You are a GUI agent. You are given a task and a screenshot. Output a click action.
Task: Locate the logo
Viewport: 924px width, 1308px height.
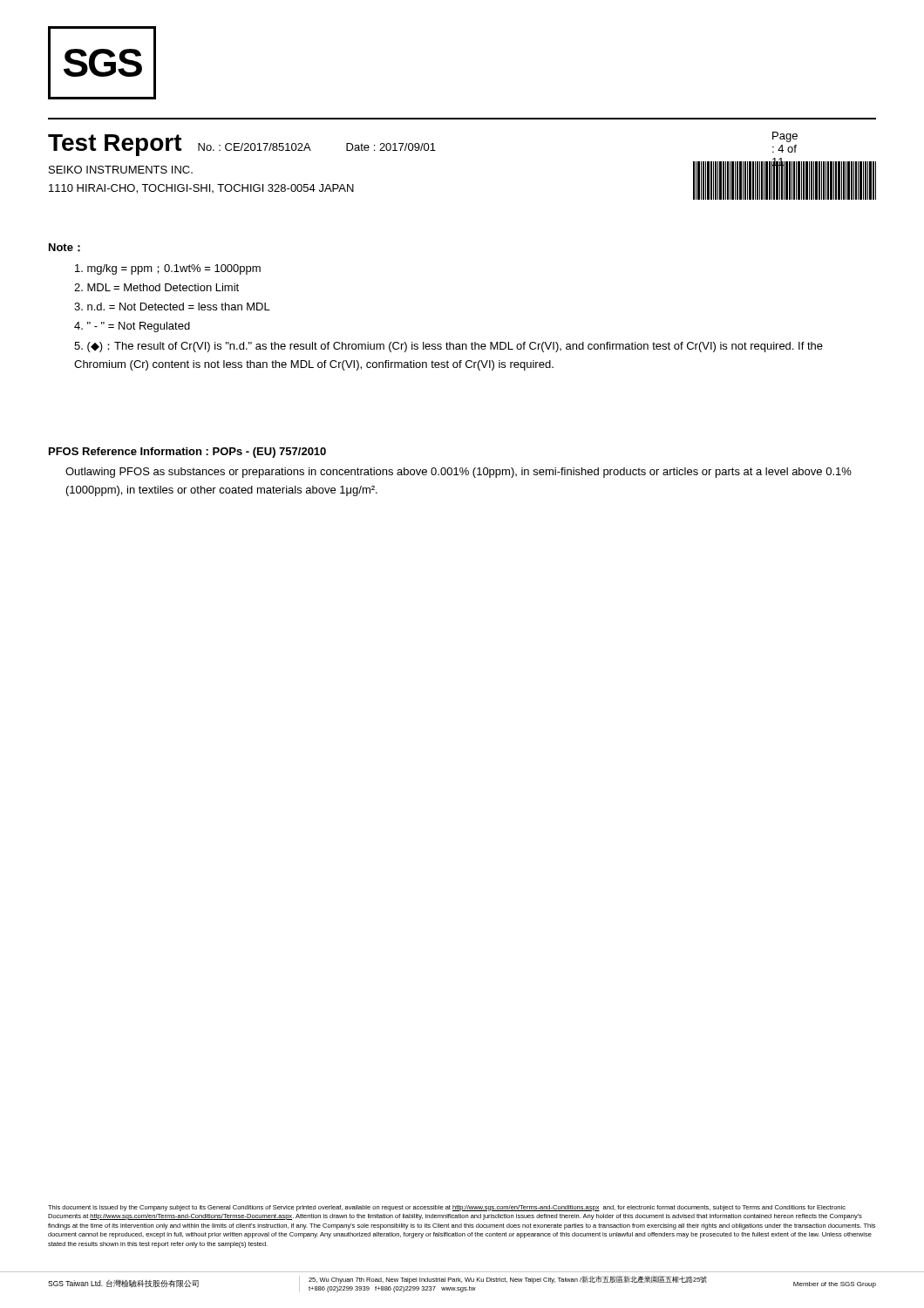click(x=105, y=65)
